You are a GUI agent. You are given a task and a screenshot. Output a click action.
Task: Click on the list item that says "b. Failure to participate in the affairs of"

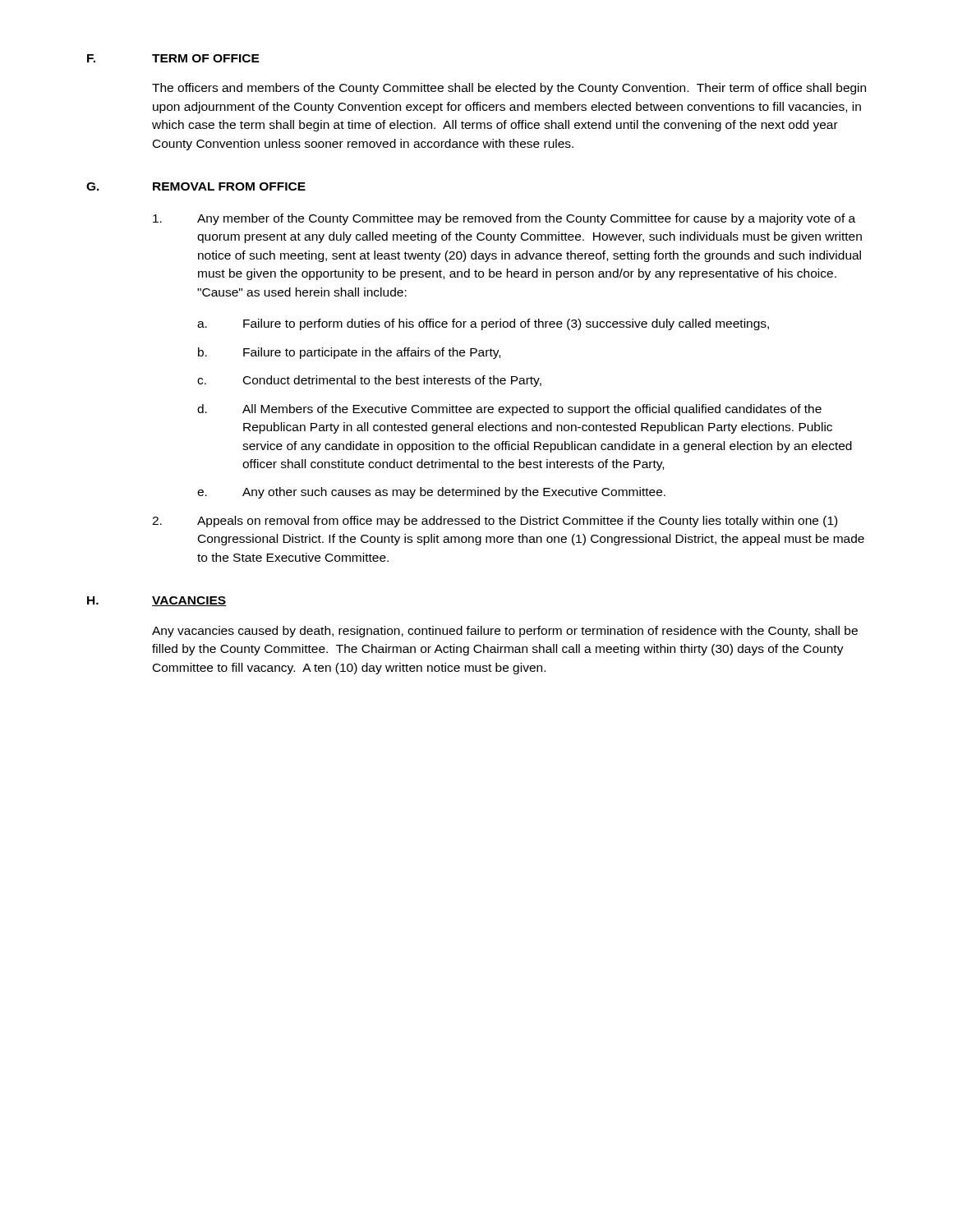[349, 353]
